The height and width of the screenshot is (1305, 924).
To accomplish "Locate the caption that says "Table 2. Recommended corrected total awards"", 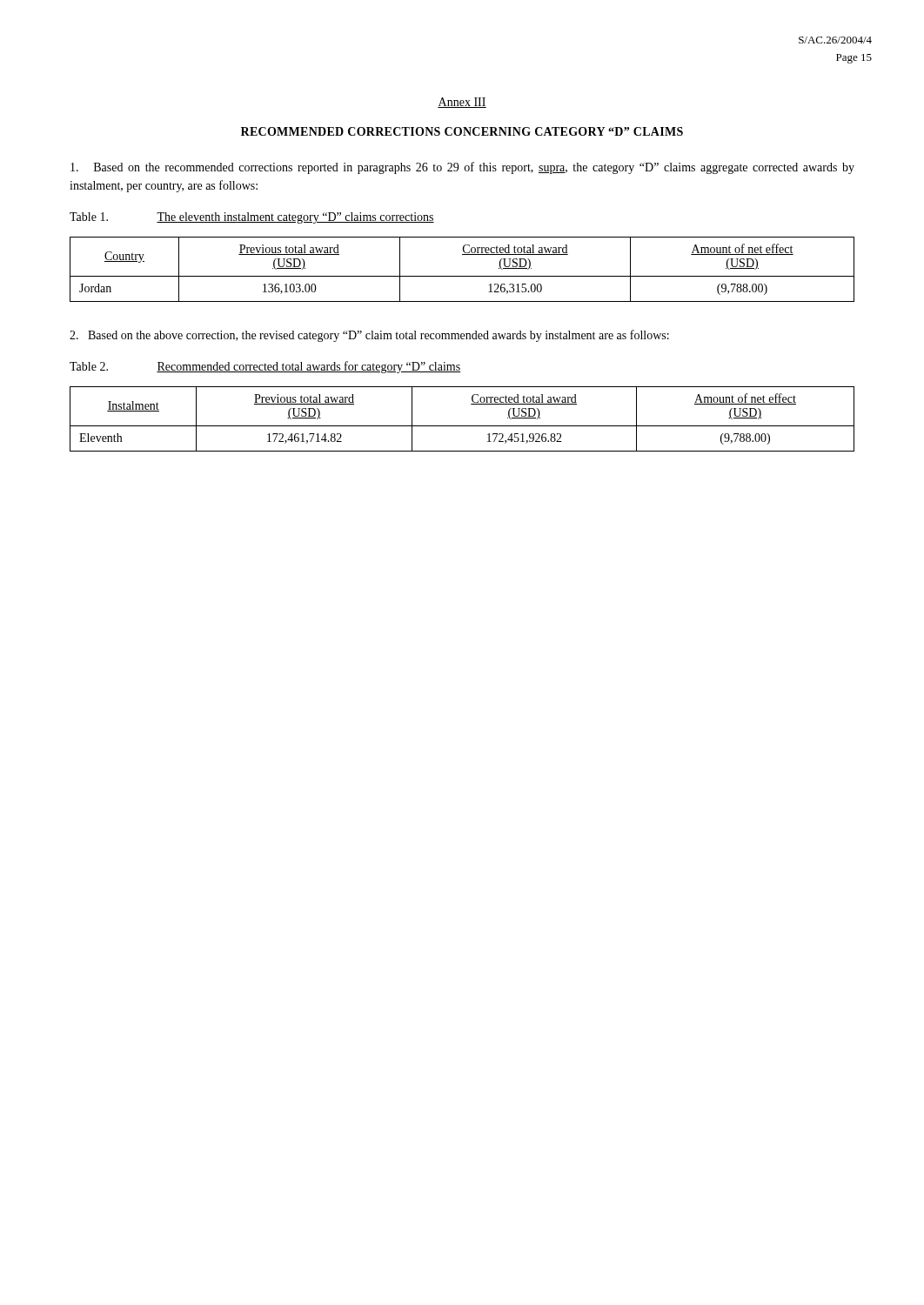I will (x=265, y=367).
